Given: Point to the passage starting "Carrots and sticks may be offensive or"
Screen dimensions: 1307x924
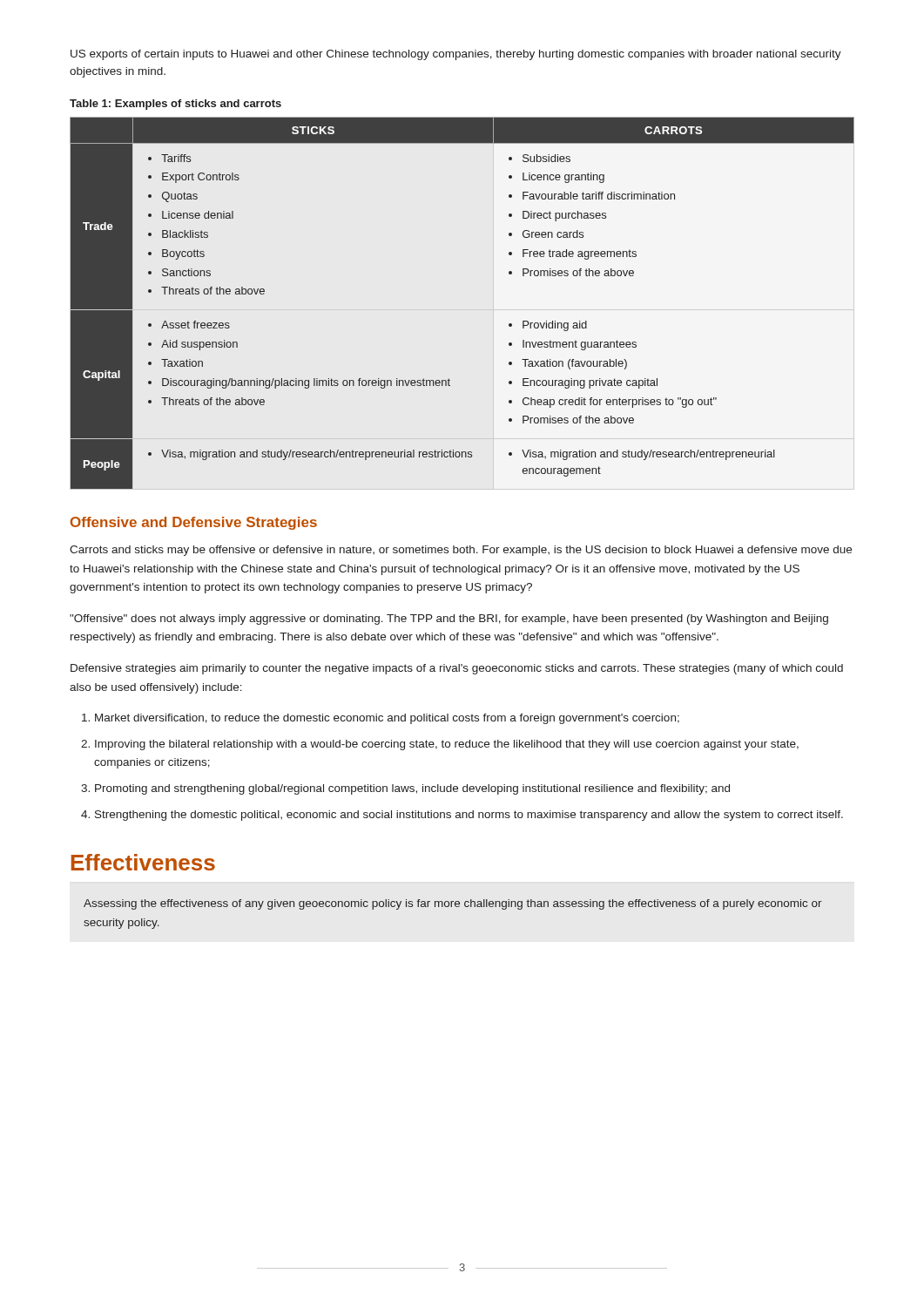Looking at the screenshot, I should [x=461, y=568].
